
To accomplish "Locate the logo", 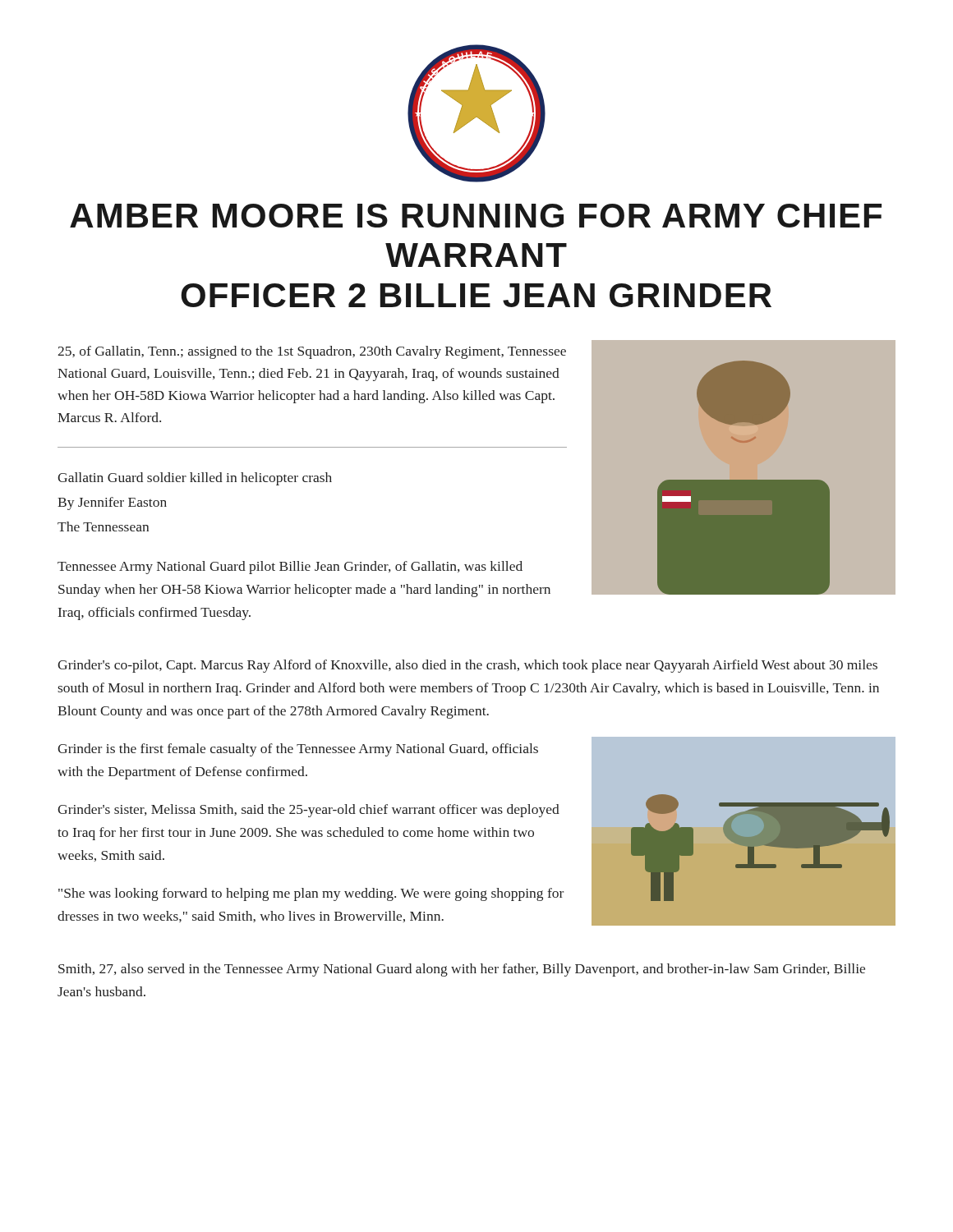I will 476,115.
